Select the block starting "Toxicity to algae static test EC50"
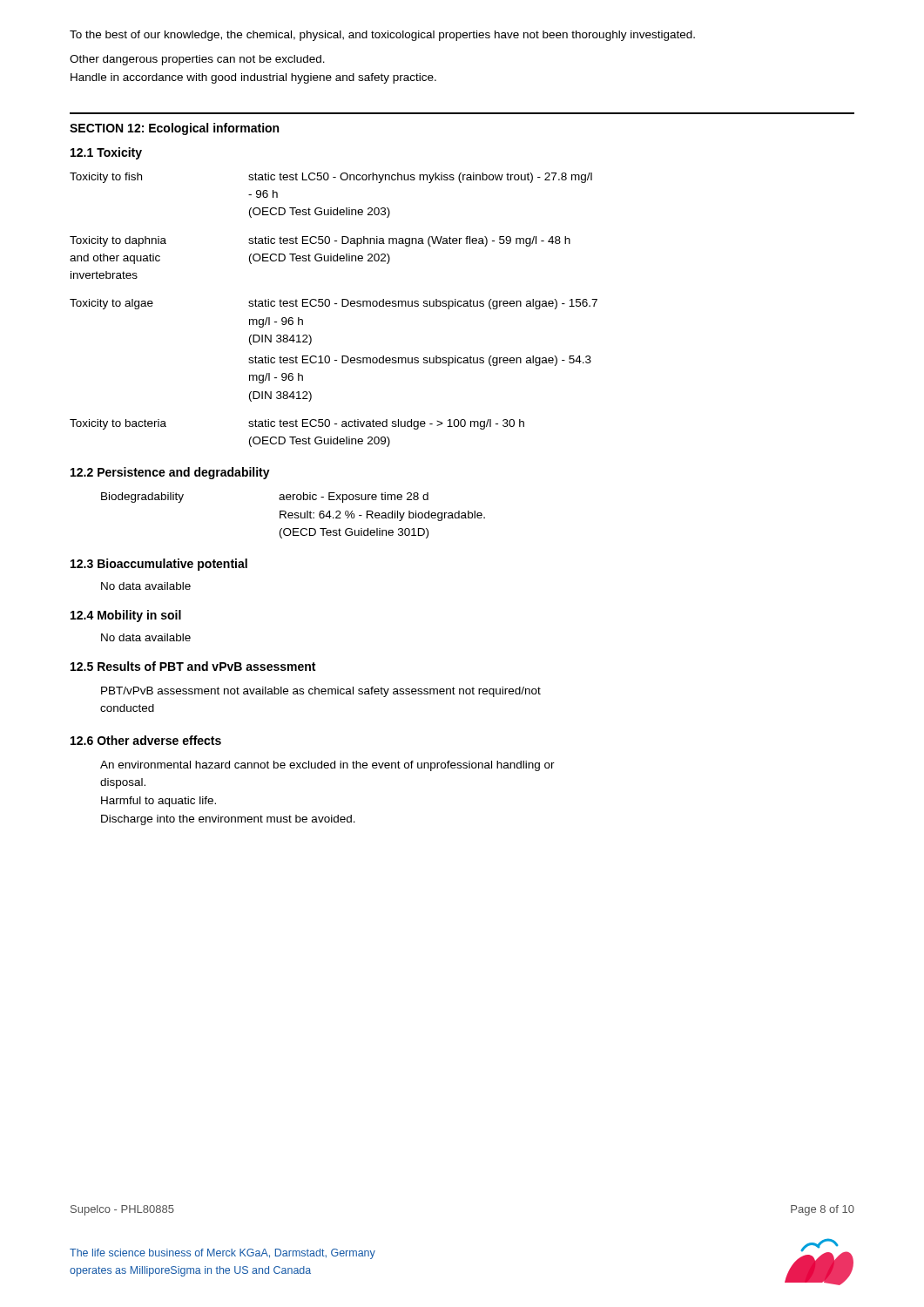The image size is (924, 1307). click(x=334, y=304)
